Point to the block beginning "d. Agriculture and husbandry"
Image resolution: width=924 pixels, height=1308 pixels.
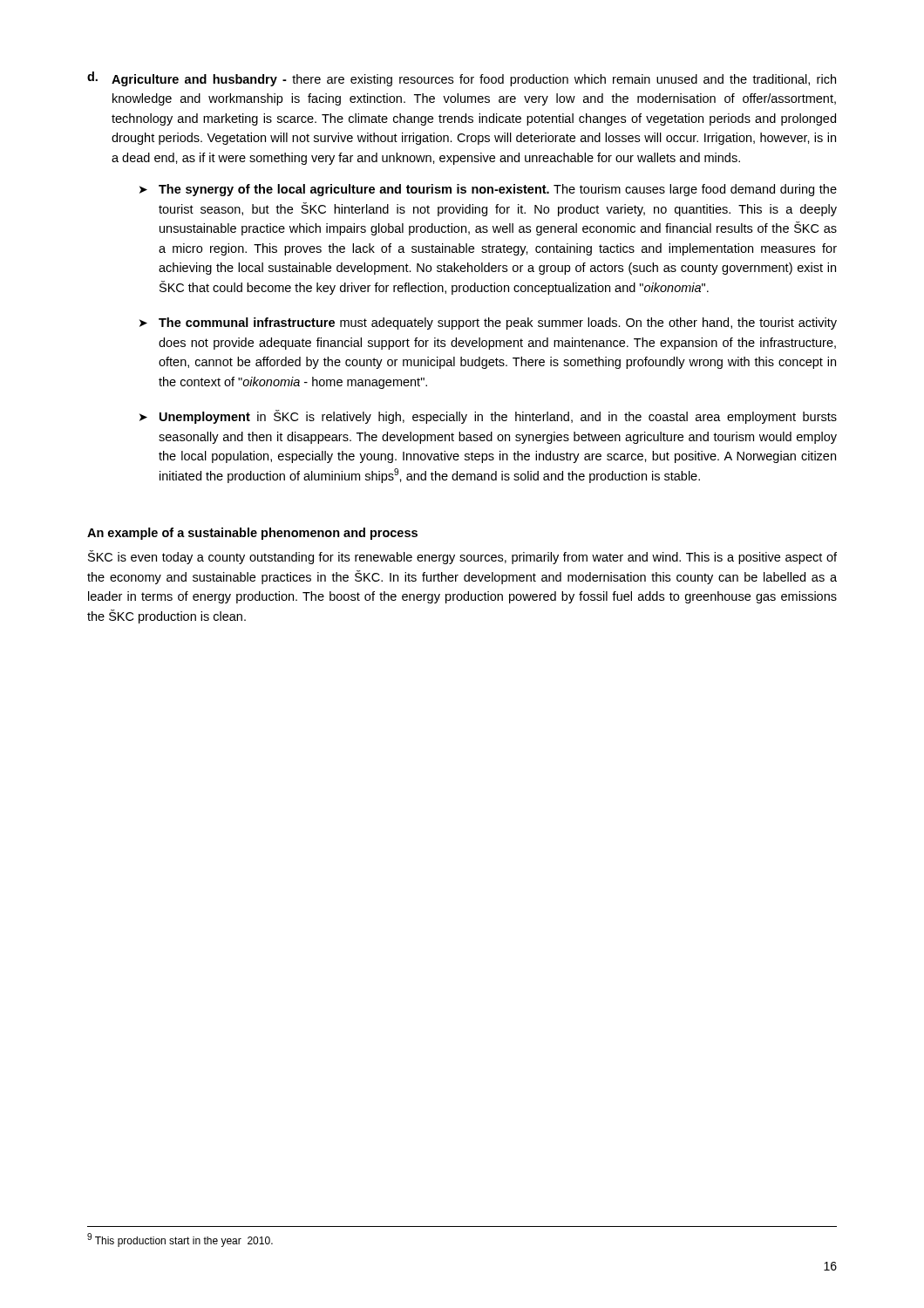[462, 286]
